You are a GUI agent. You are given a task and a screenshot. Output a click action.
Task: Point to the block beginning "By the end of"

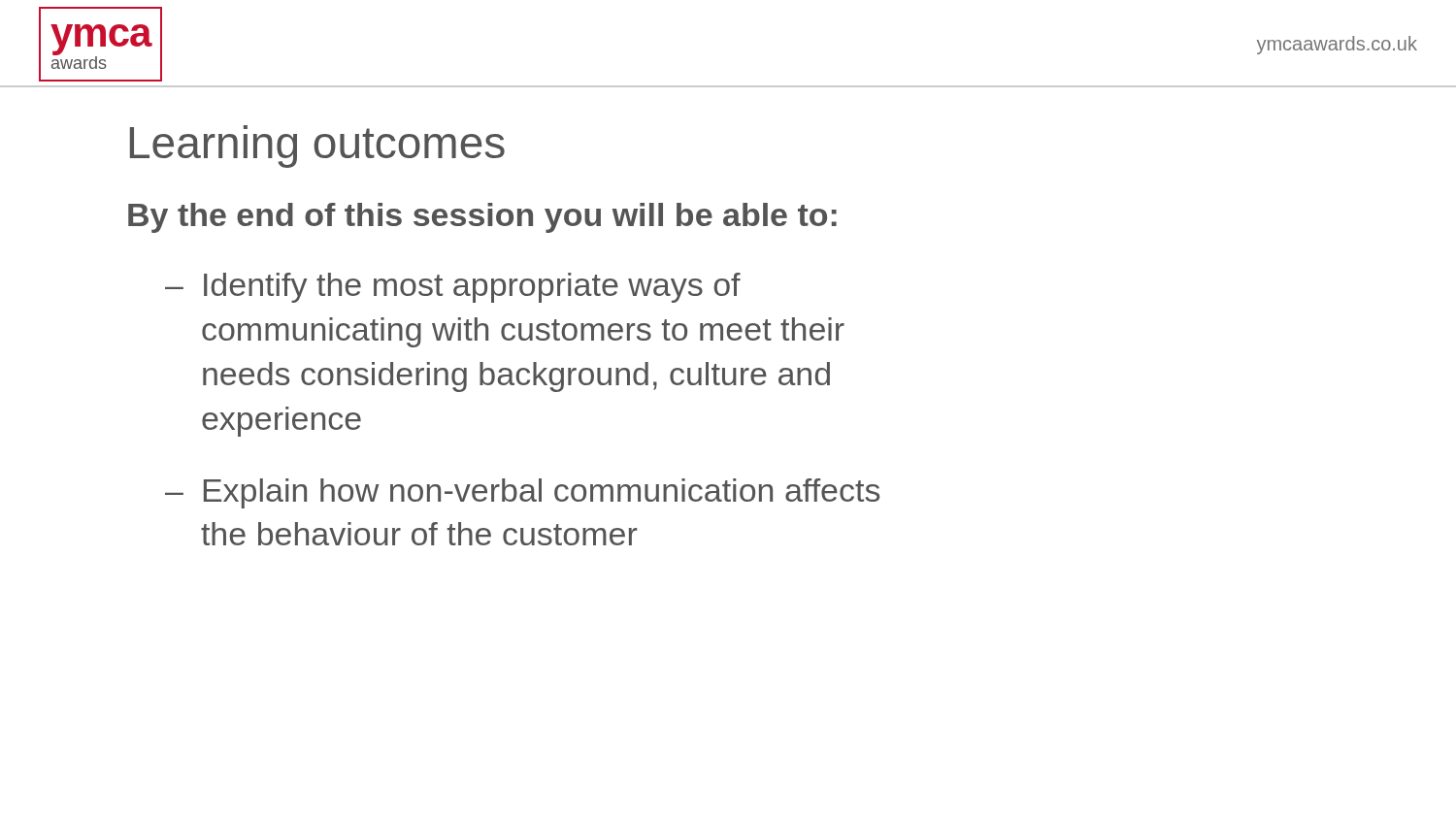click(x=752, y=215)
